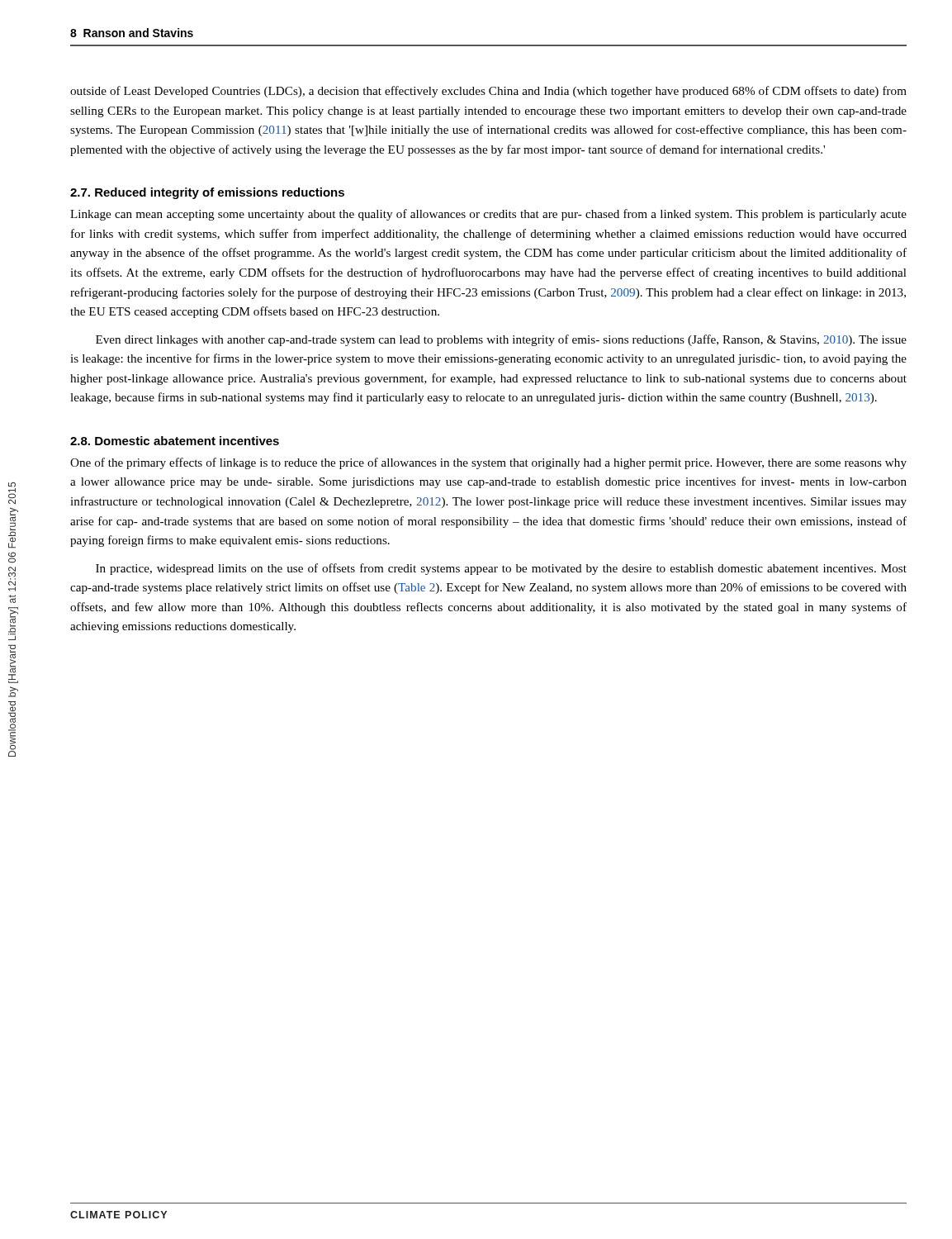952x1239 pixels.
Task: Find the text starting "In practice, widespread limits on the use of"
Action: point(488,597)
